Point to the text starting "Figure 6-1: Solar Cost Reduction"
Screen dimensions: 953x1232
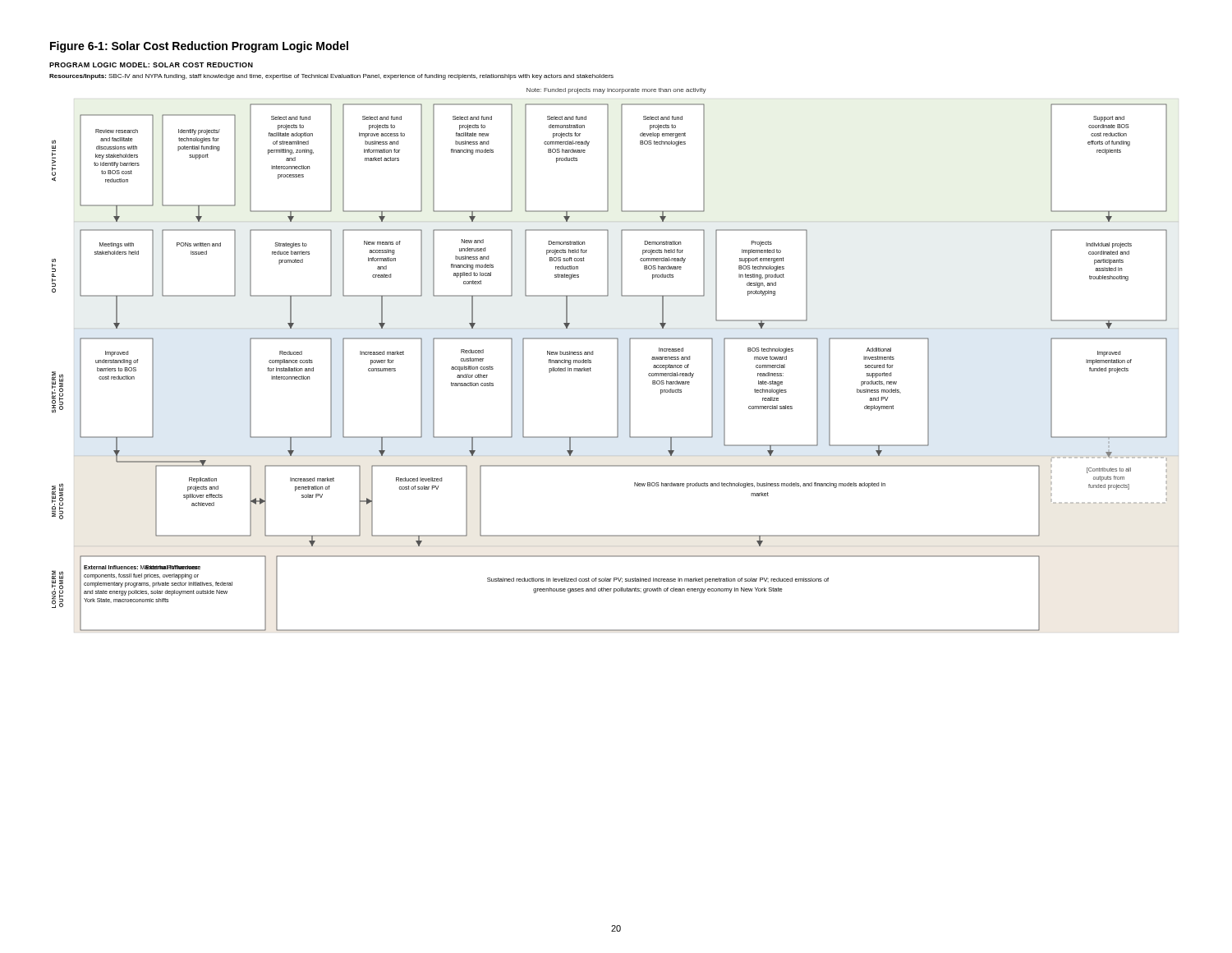199,46
